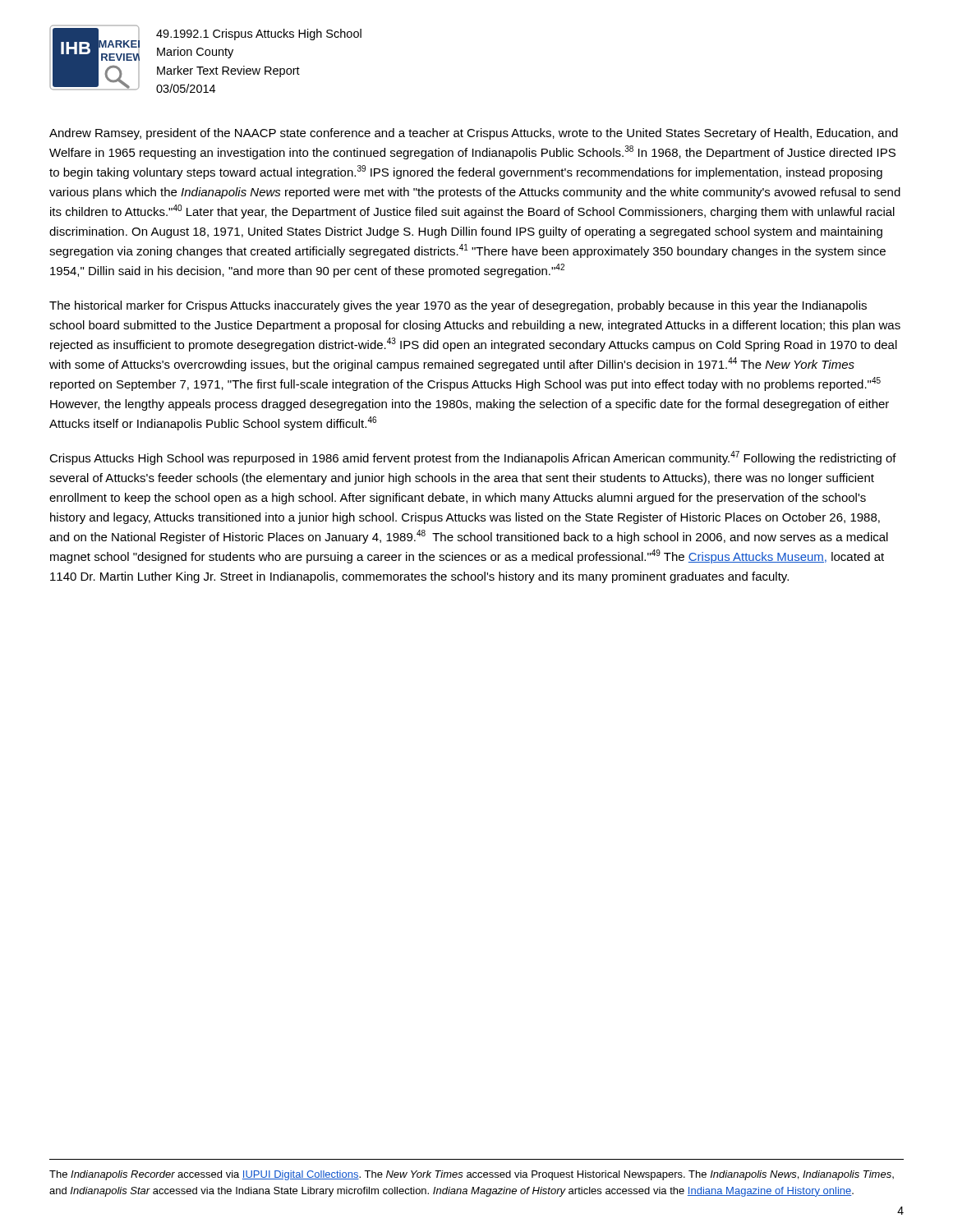This screenshot has height=1232, width=953.
Task: Navigate to the text block starting "Andrew Ramsey, president of the NAACP"
Action: click(x=475, y=201)
